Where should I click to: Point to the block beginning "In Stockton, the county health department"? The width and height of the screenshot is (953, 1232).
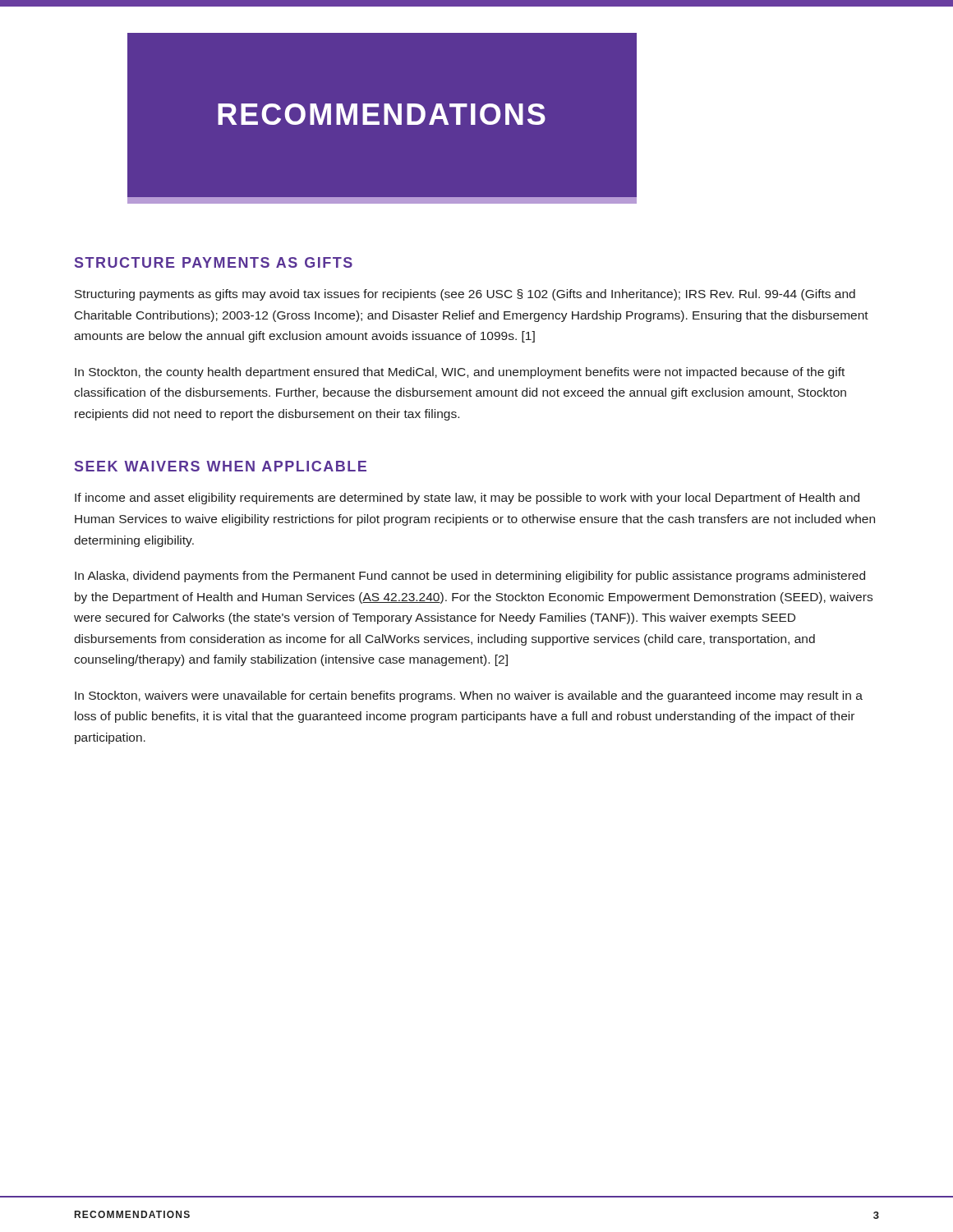[x=460, y=392]
